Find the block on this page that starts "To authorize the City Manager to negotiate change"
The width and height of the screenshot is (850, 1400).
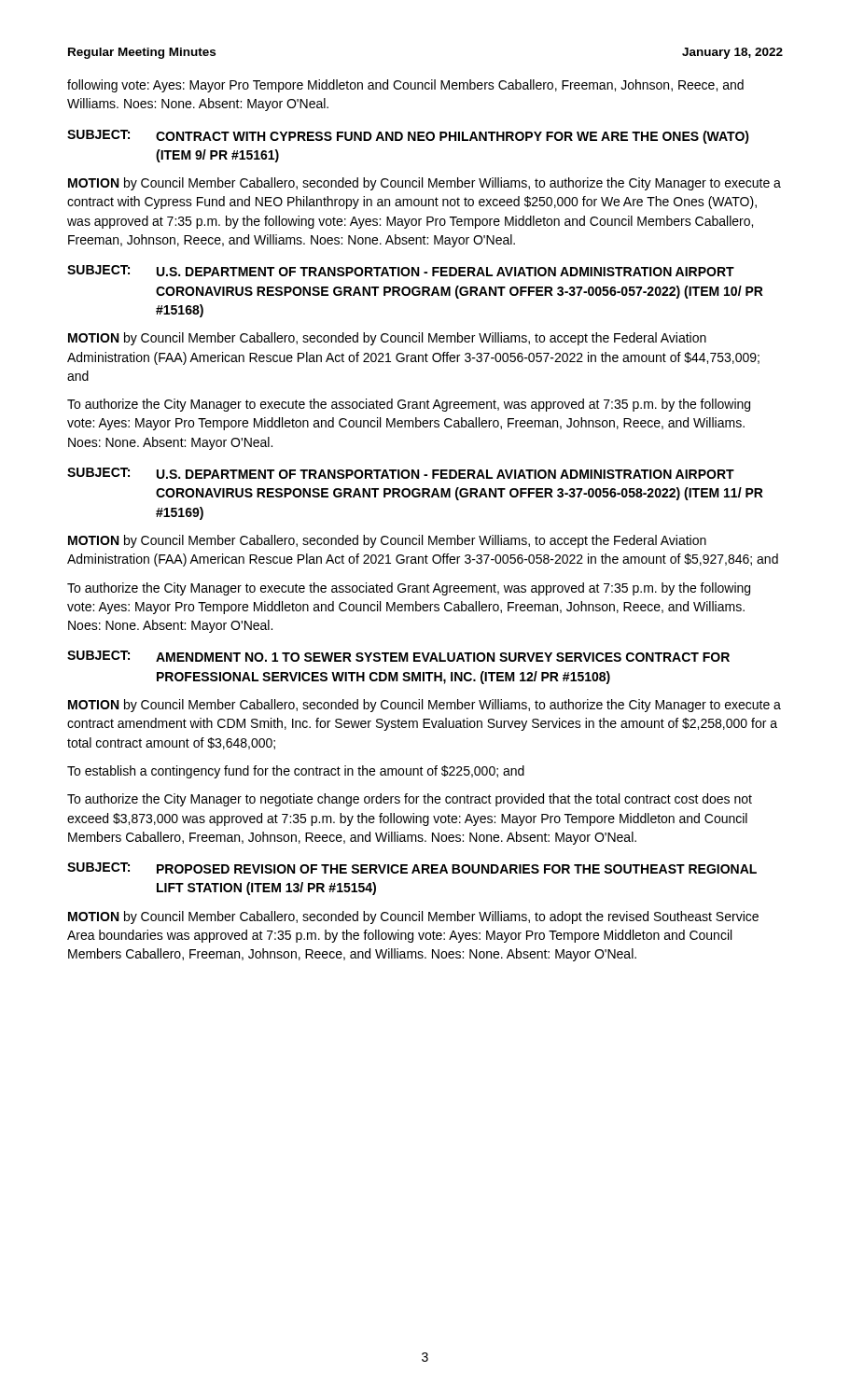pos(410,818)
